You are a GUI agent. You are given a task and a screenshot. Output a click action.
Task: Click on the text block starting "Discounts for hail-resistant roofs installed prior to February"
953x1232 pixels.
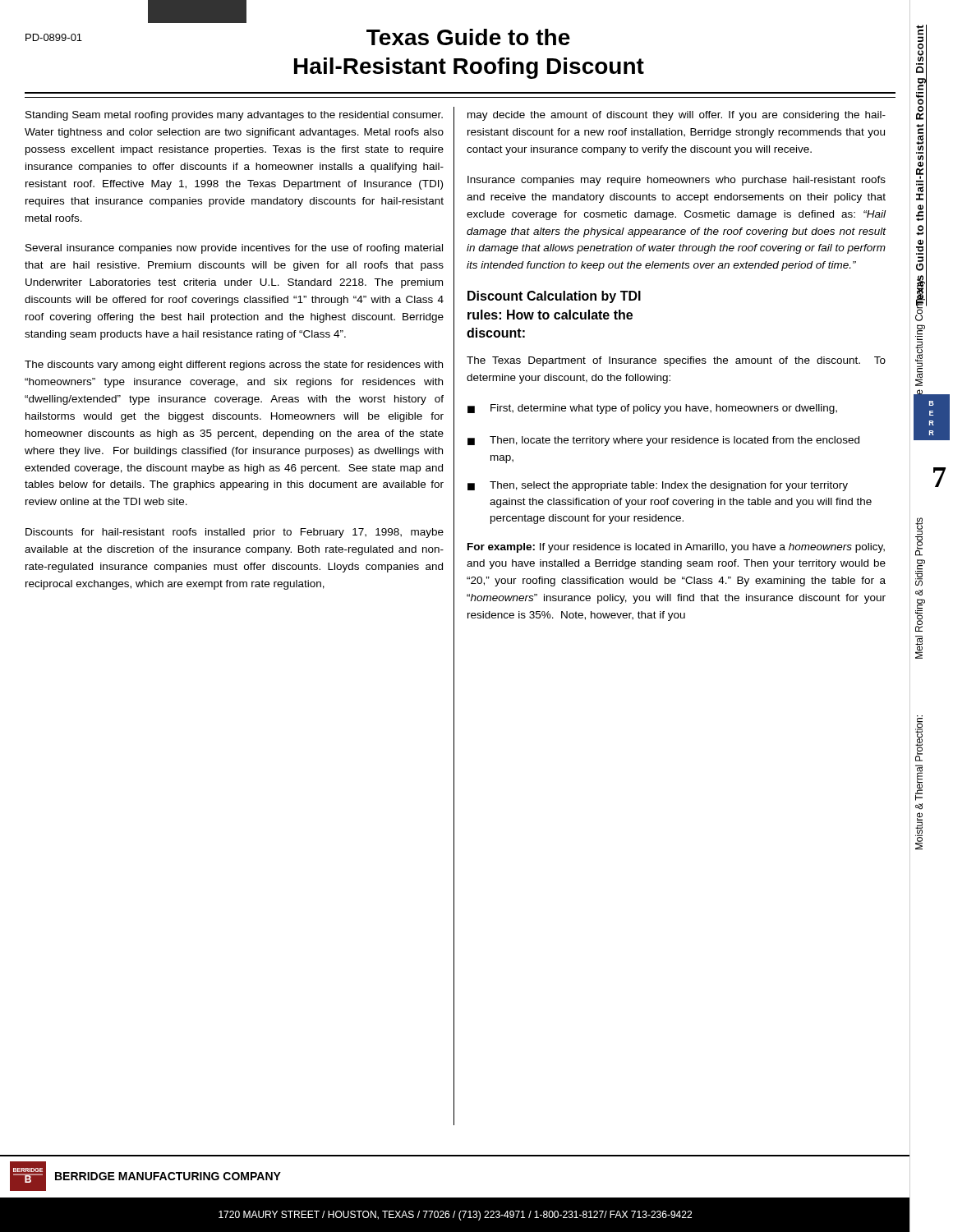(x=234, y=559)
